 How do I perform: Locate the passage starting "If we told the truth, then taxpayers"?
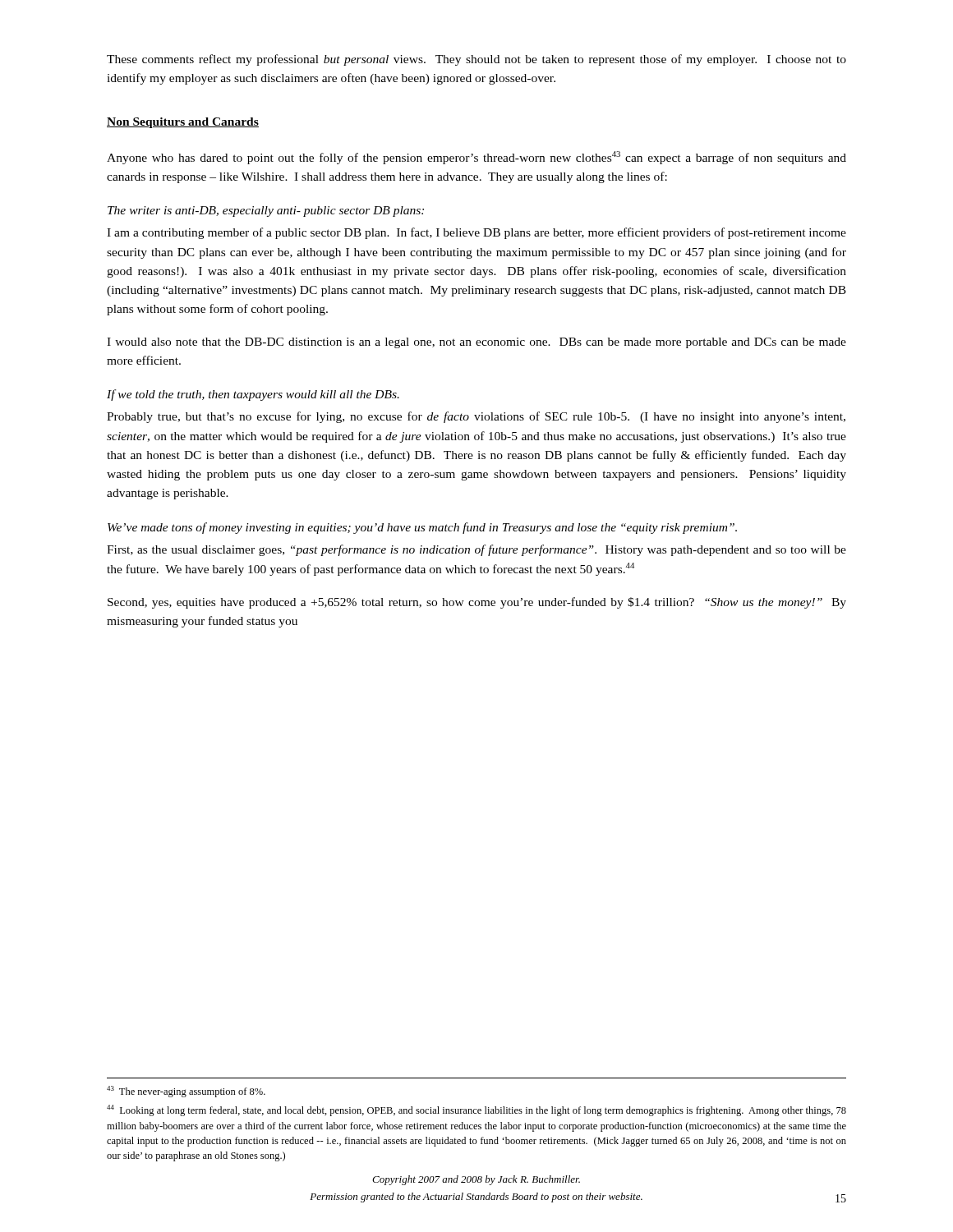click(x=253, y=395)
